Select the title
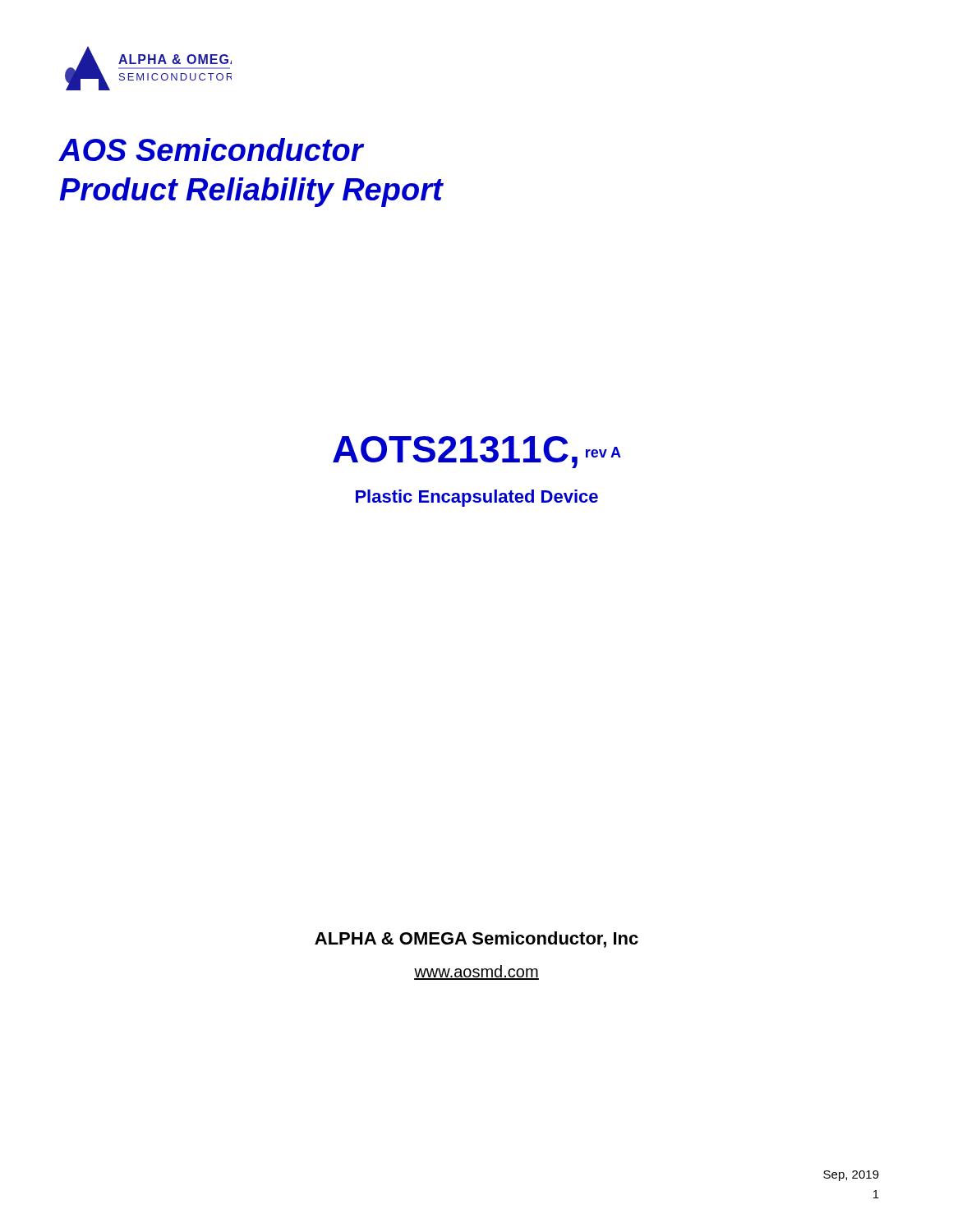 pos(251,170)
